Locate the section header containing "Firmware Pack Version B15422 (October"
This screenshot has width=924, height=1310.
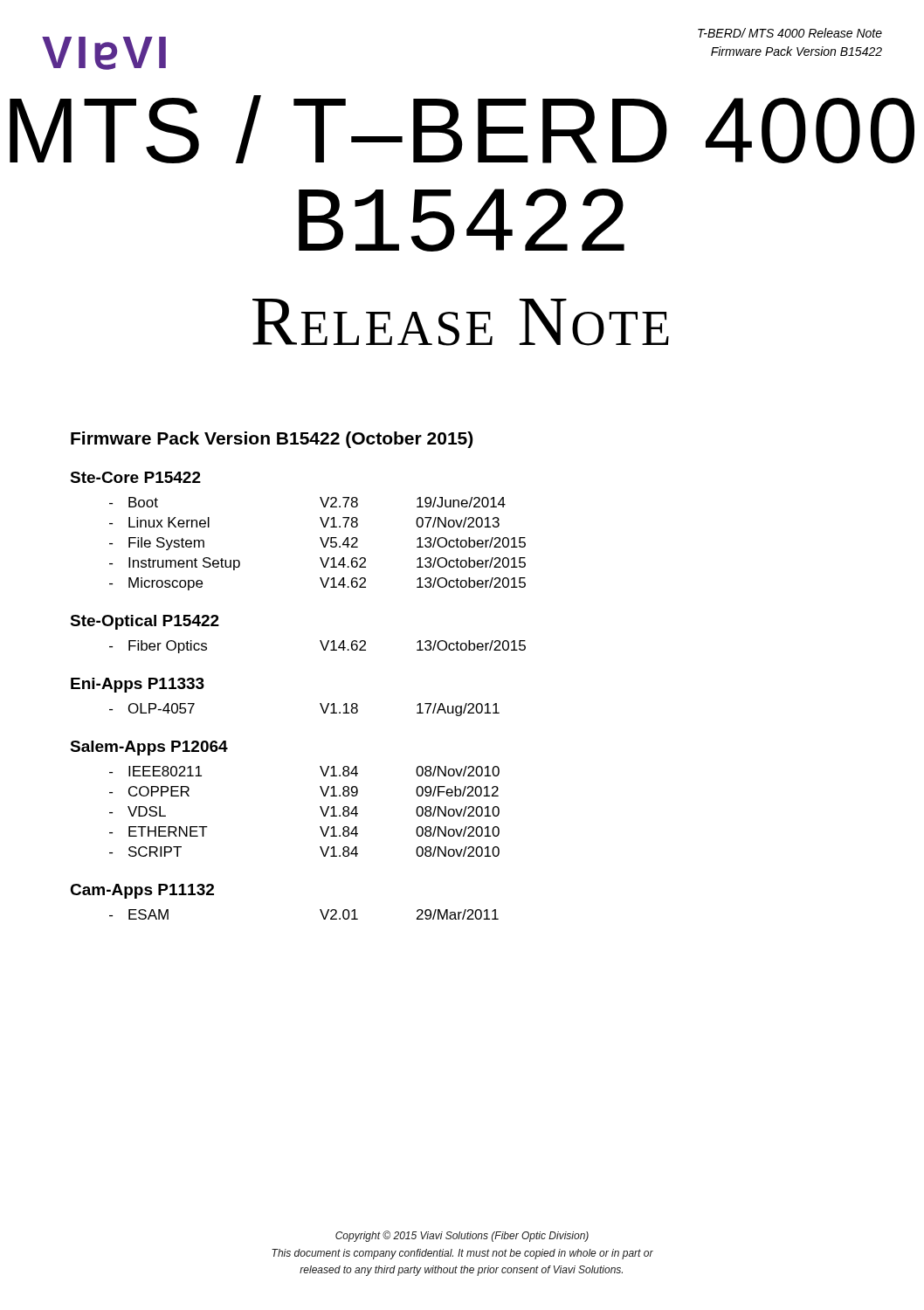272,438
